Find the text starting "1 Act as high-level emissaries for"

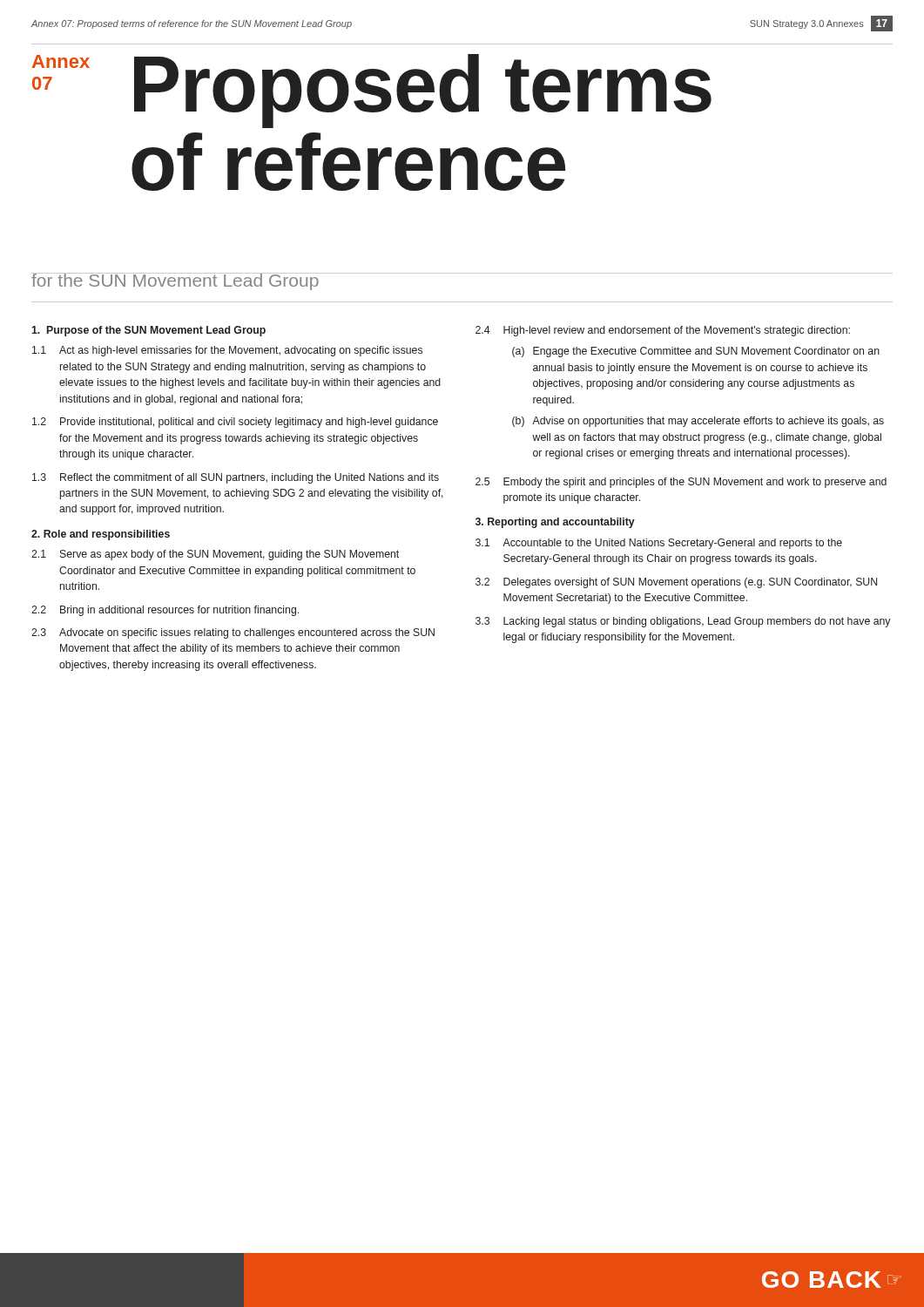[x=240, y=375]
